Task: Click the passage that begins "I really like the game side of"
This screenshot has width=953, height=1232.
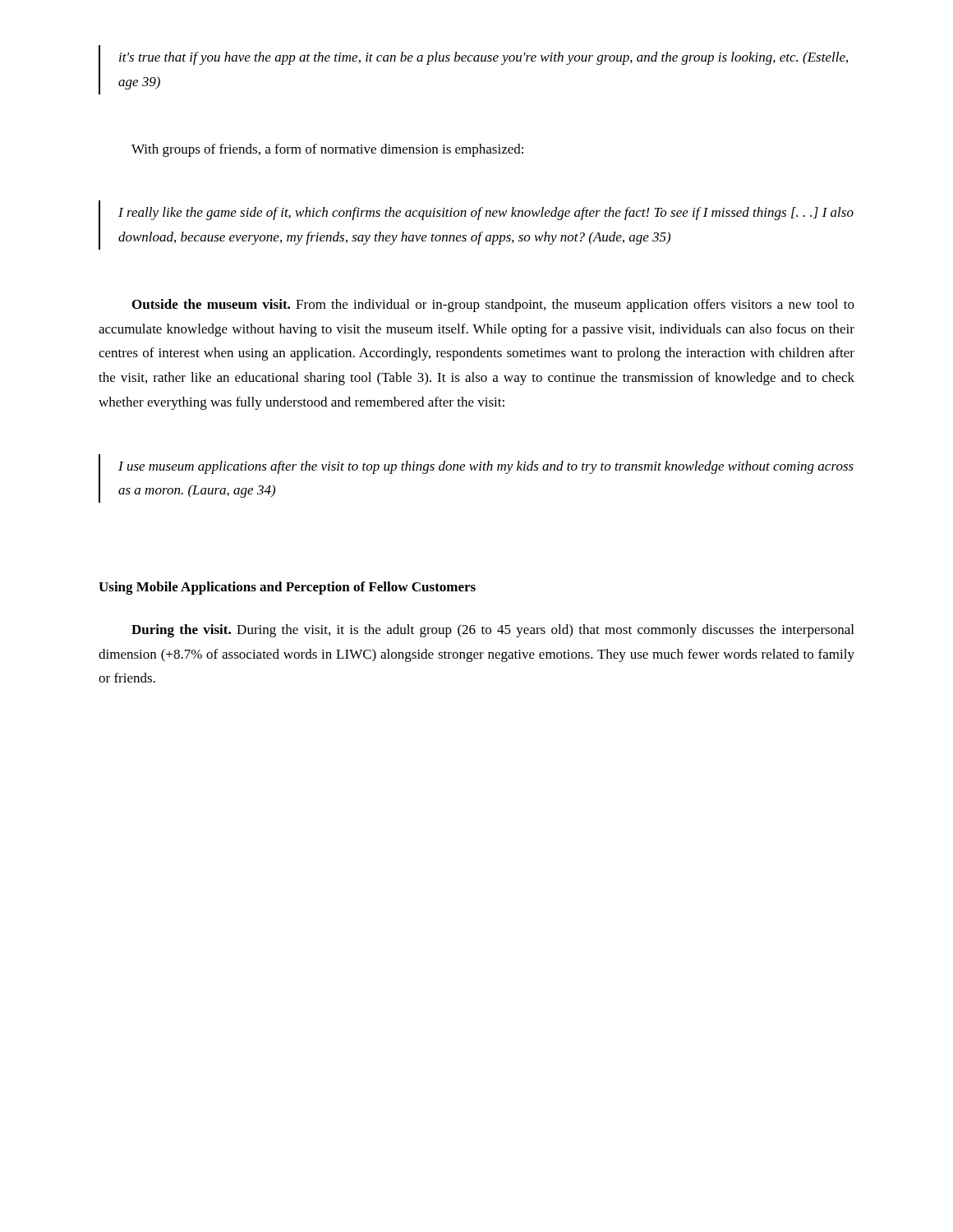Action: [x=476, y=225]
